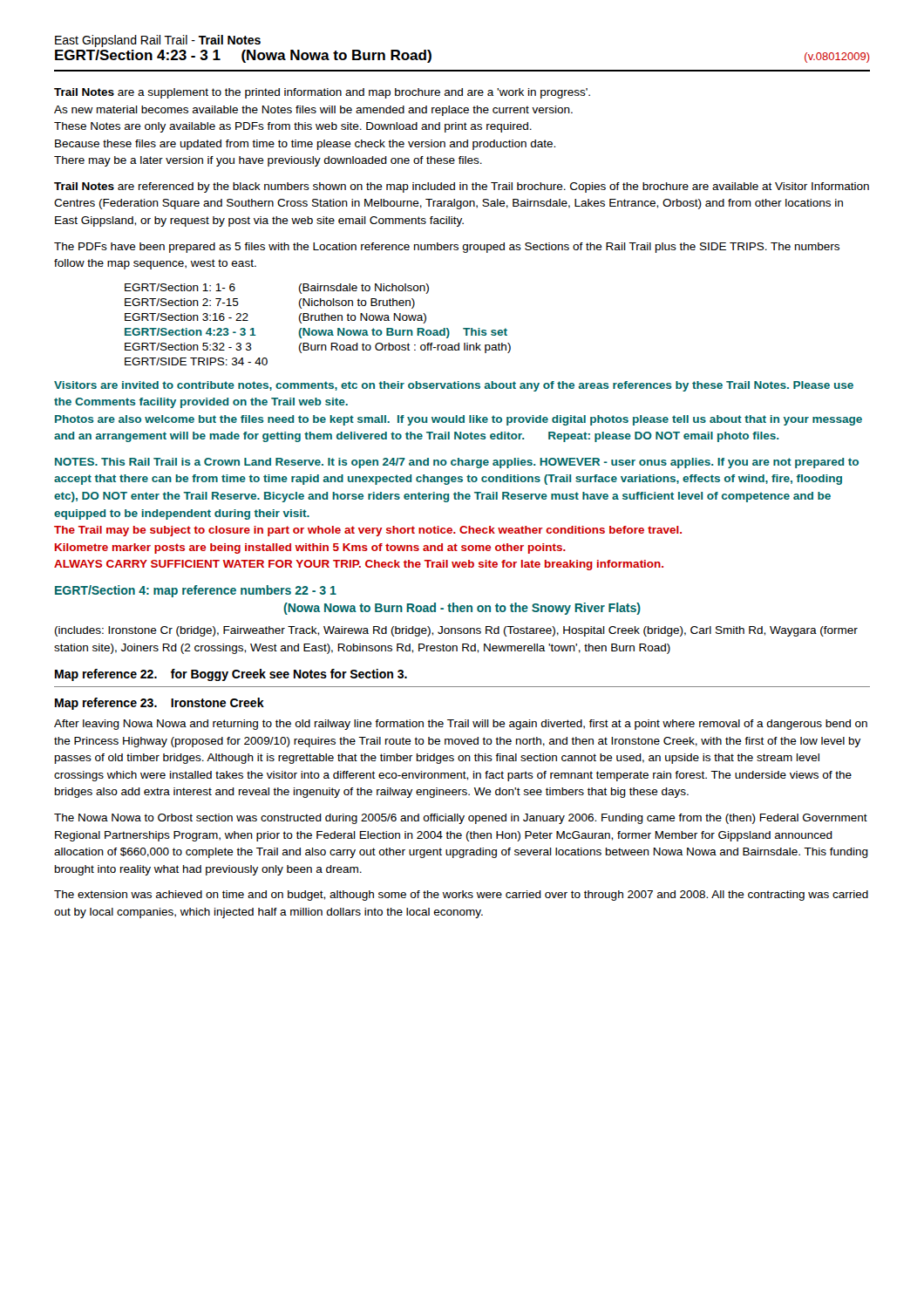
Task: Find the region starting "EGRT/Section 2: 7-15 (Nicholson"
Action: point(182,303)
